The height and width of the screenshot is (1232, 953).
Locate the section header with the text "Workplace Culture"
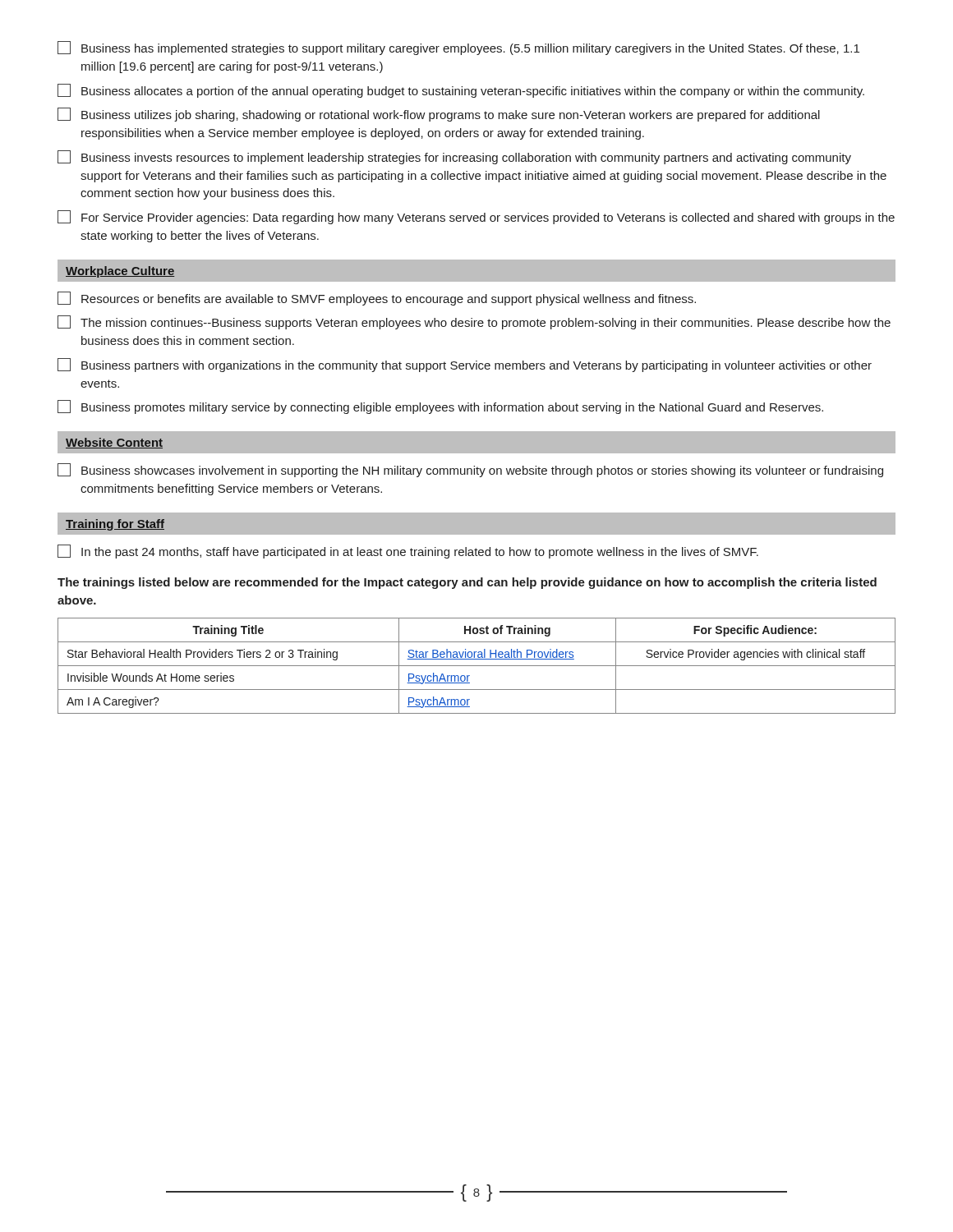click(x=120, y=270)
